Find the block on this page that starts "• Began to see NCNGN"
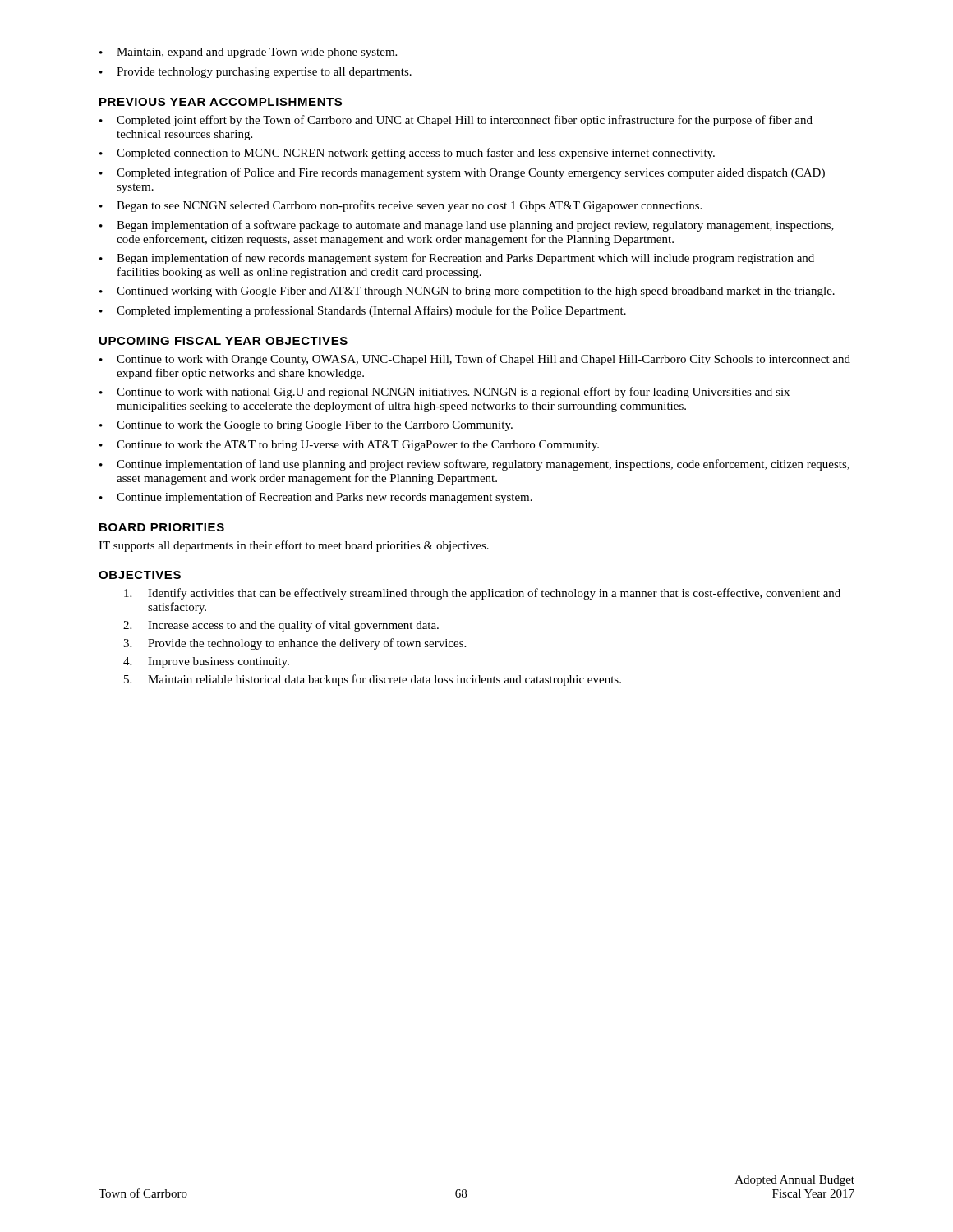The height and width of the screenshot is (1232, 953). coord(476,206)
